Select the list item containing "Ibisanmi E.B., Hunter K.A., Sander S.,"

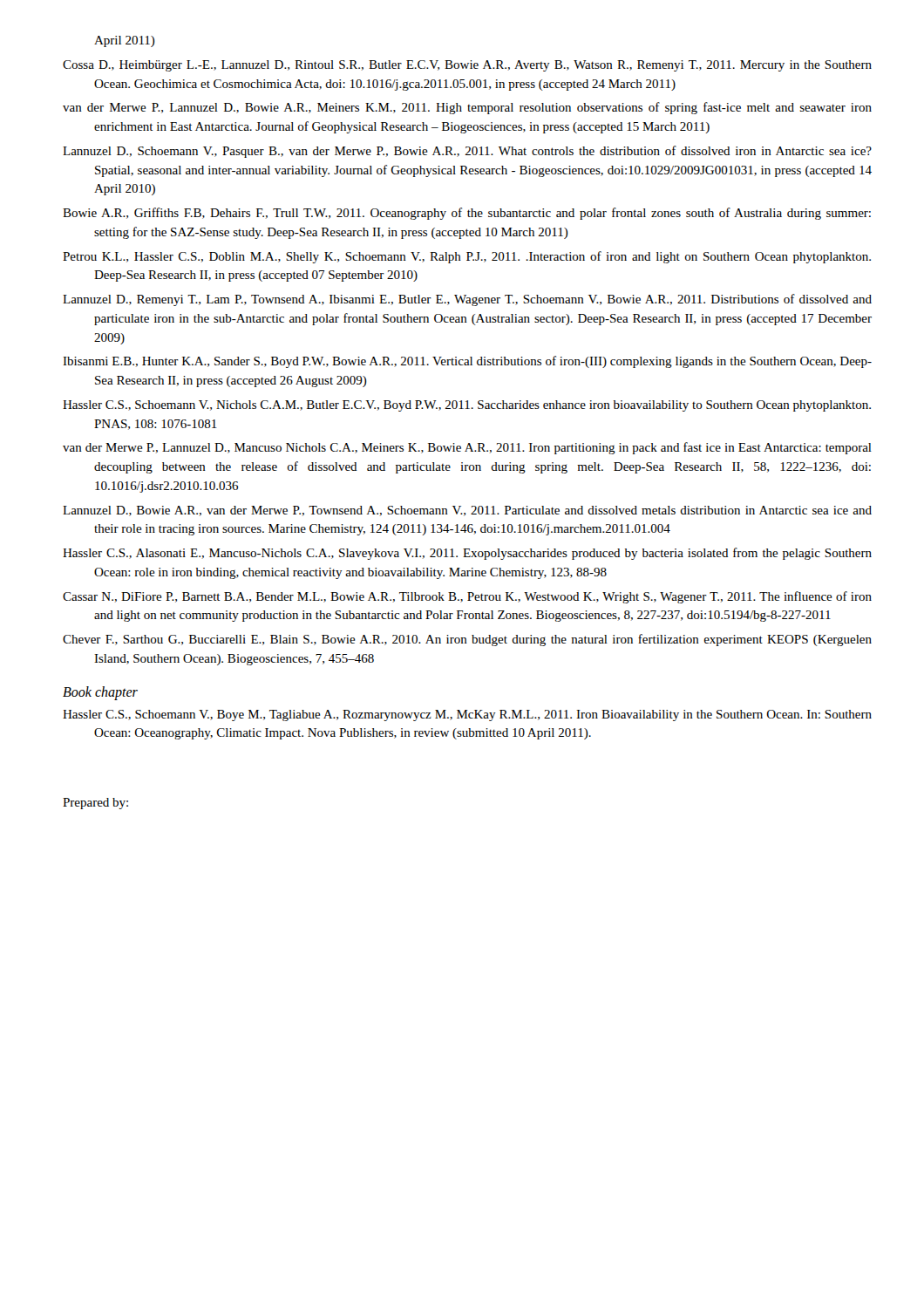click(x=467, y=371)
